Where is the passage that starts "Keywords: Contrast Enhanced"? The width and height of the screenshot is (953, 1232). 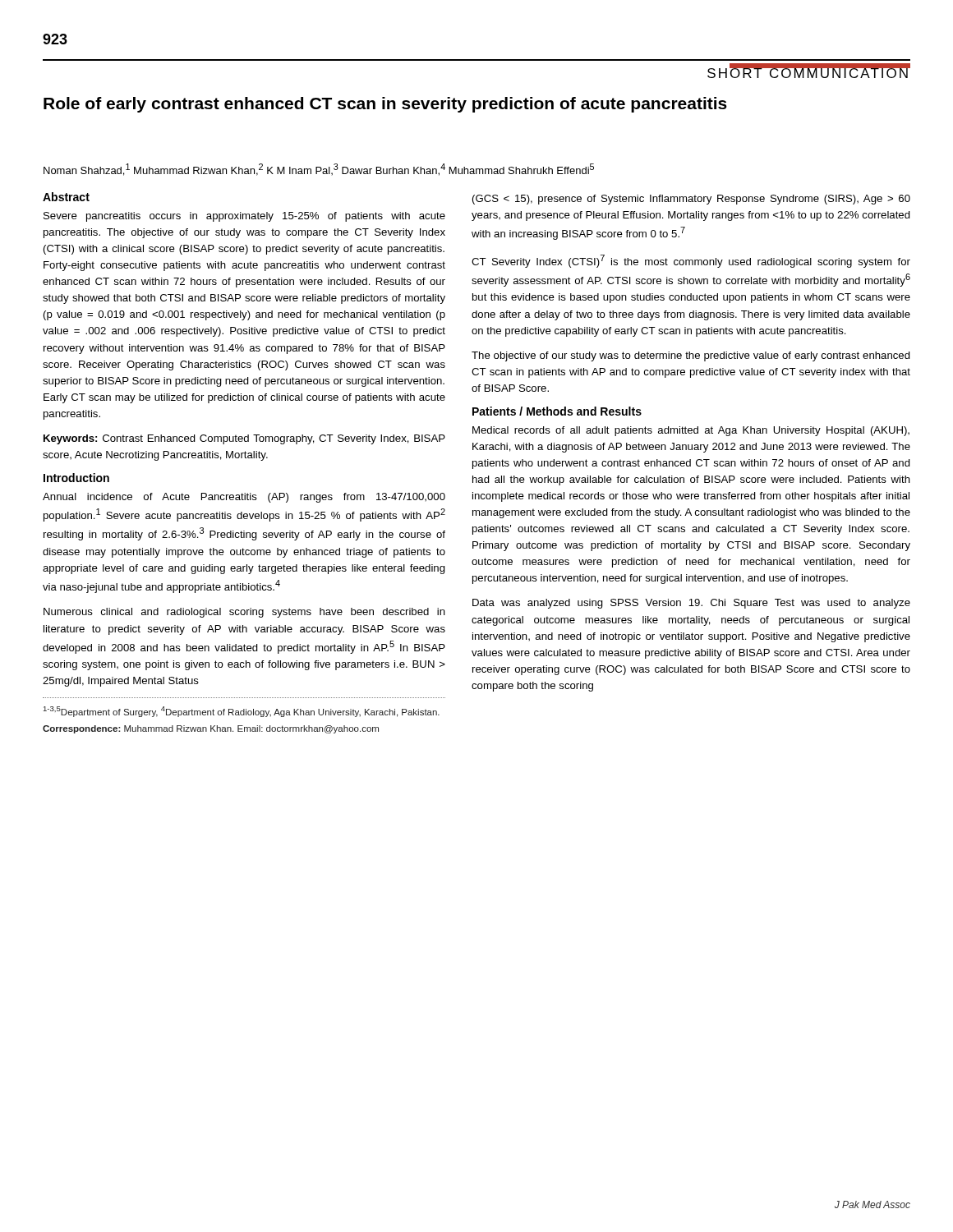click(x=244, y=446)
